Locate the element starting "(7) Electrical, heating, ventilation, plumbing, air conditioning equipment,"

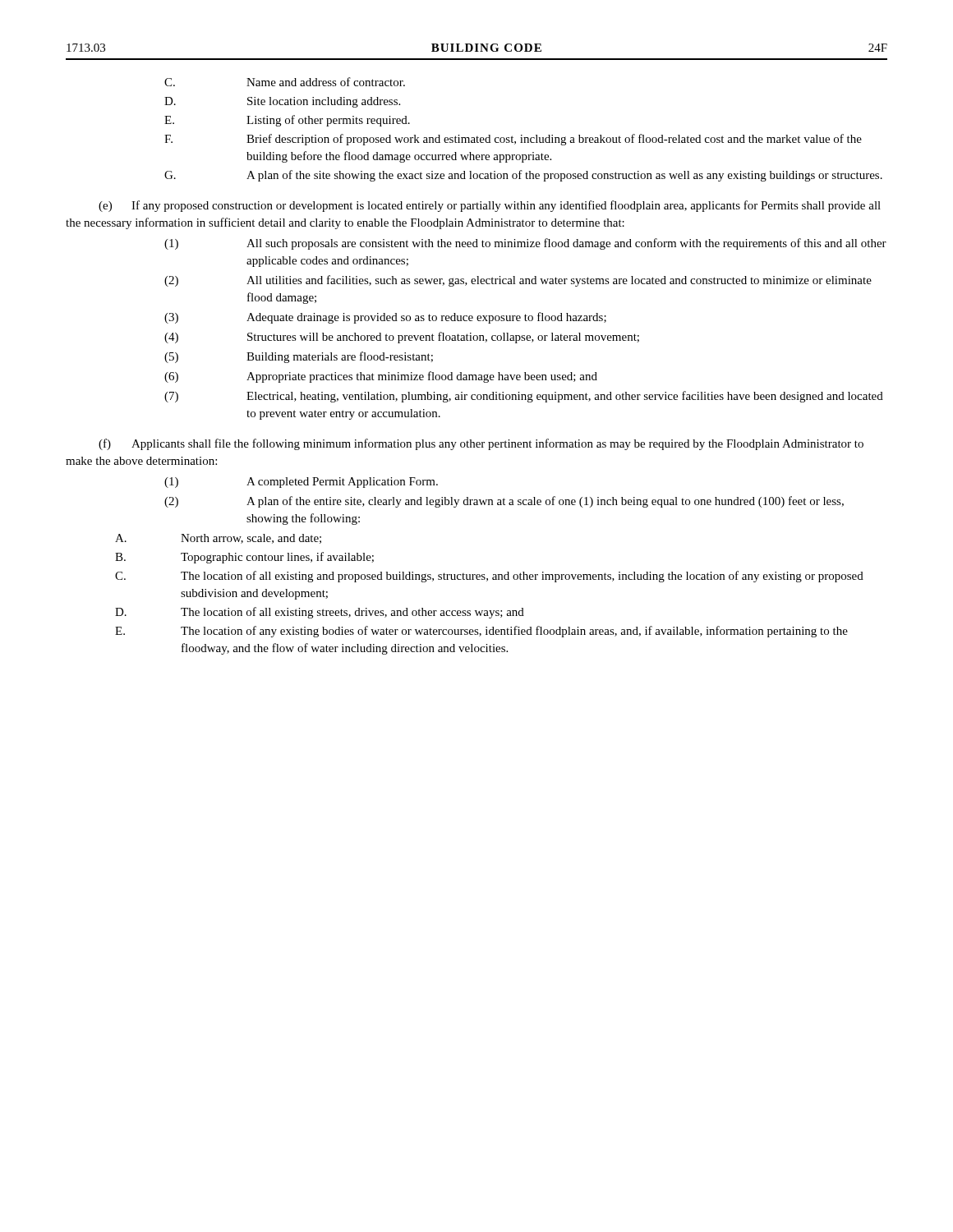(476, 405)
